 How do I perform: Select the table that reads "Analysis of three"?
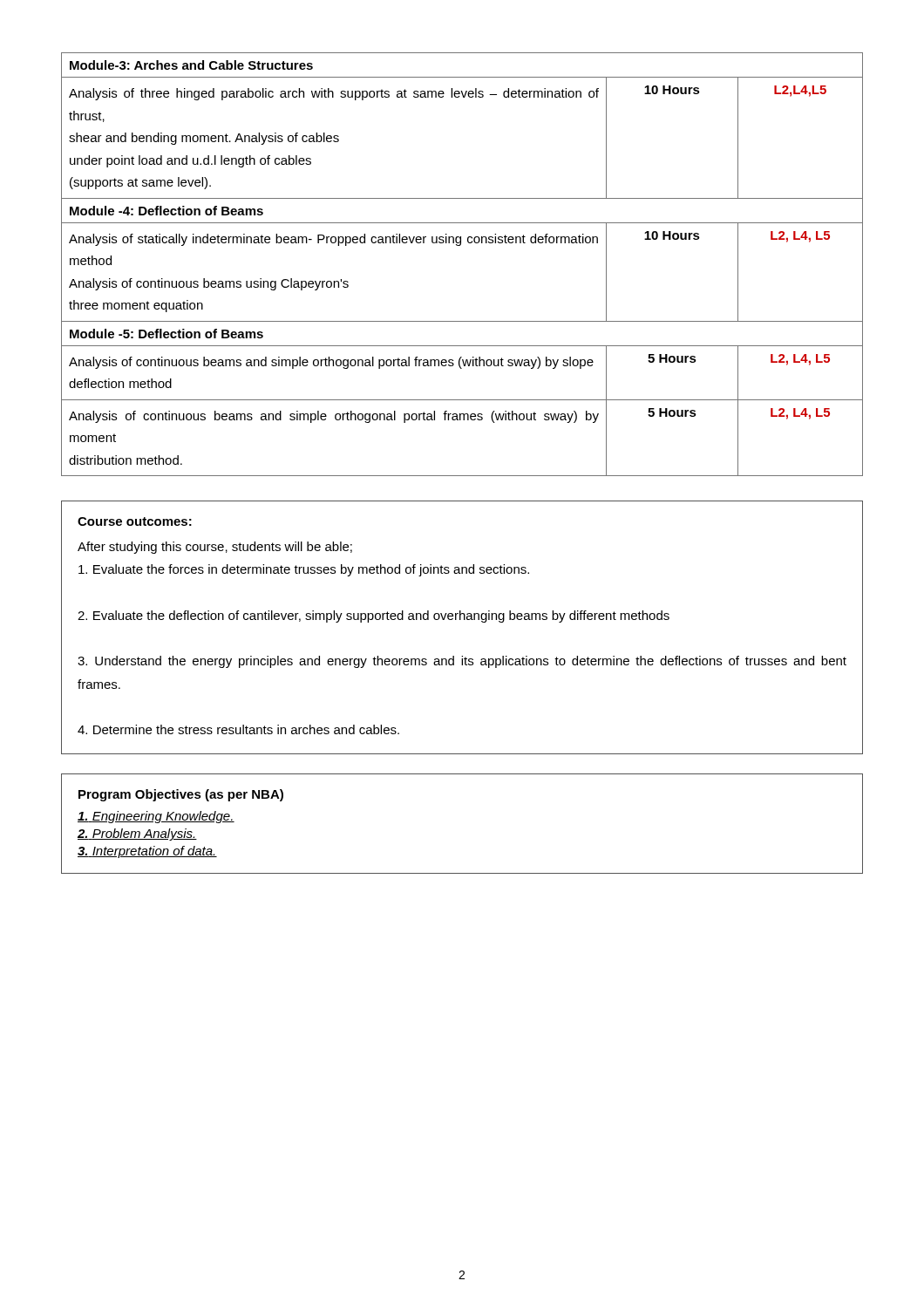coord(462,264)
